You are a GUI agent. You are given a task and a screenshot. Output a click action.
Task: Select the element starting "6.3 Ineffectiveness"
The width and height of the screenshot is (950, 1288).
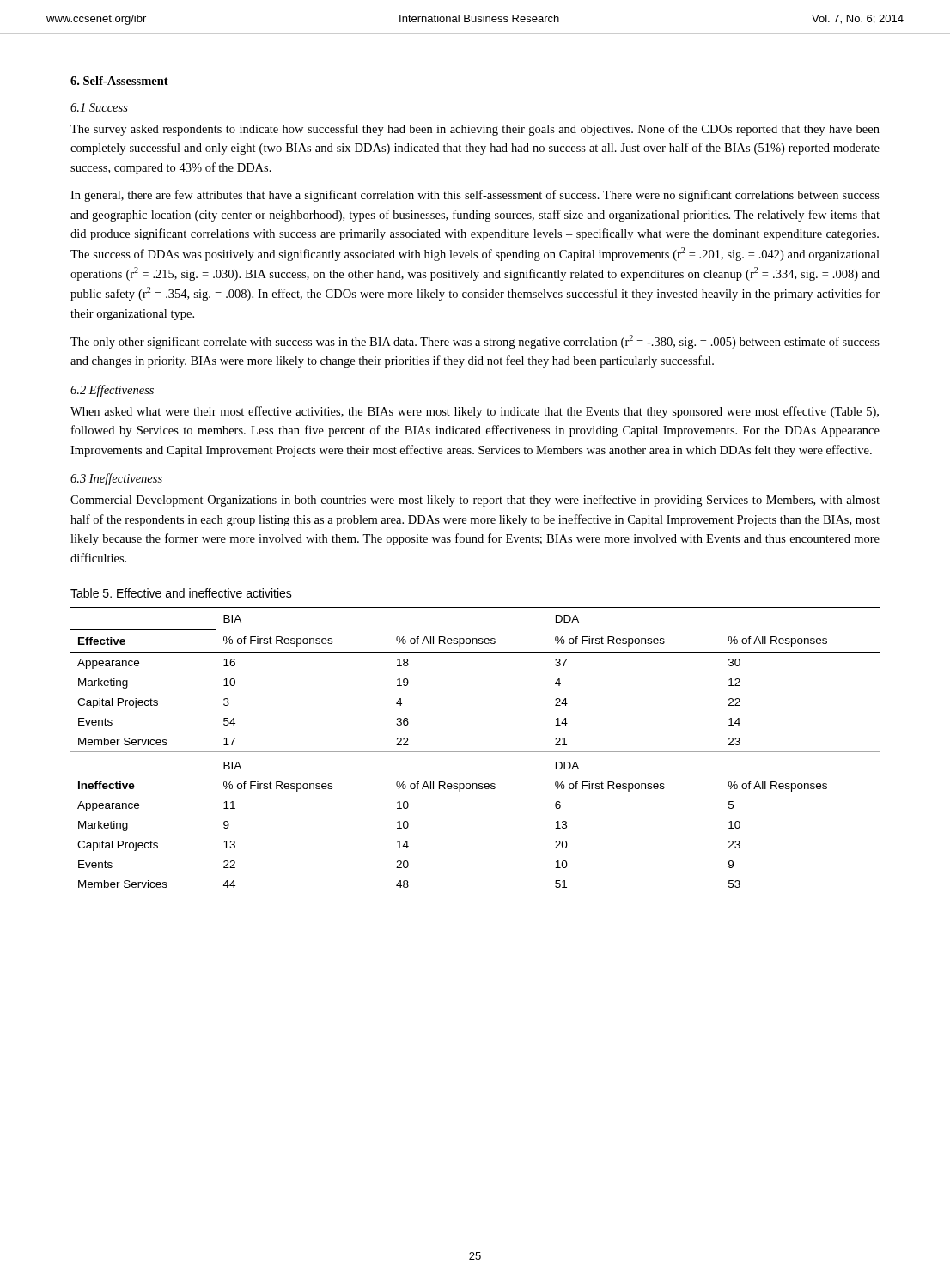[116, 479]
